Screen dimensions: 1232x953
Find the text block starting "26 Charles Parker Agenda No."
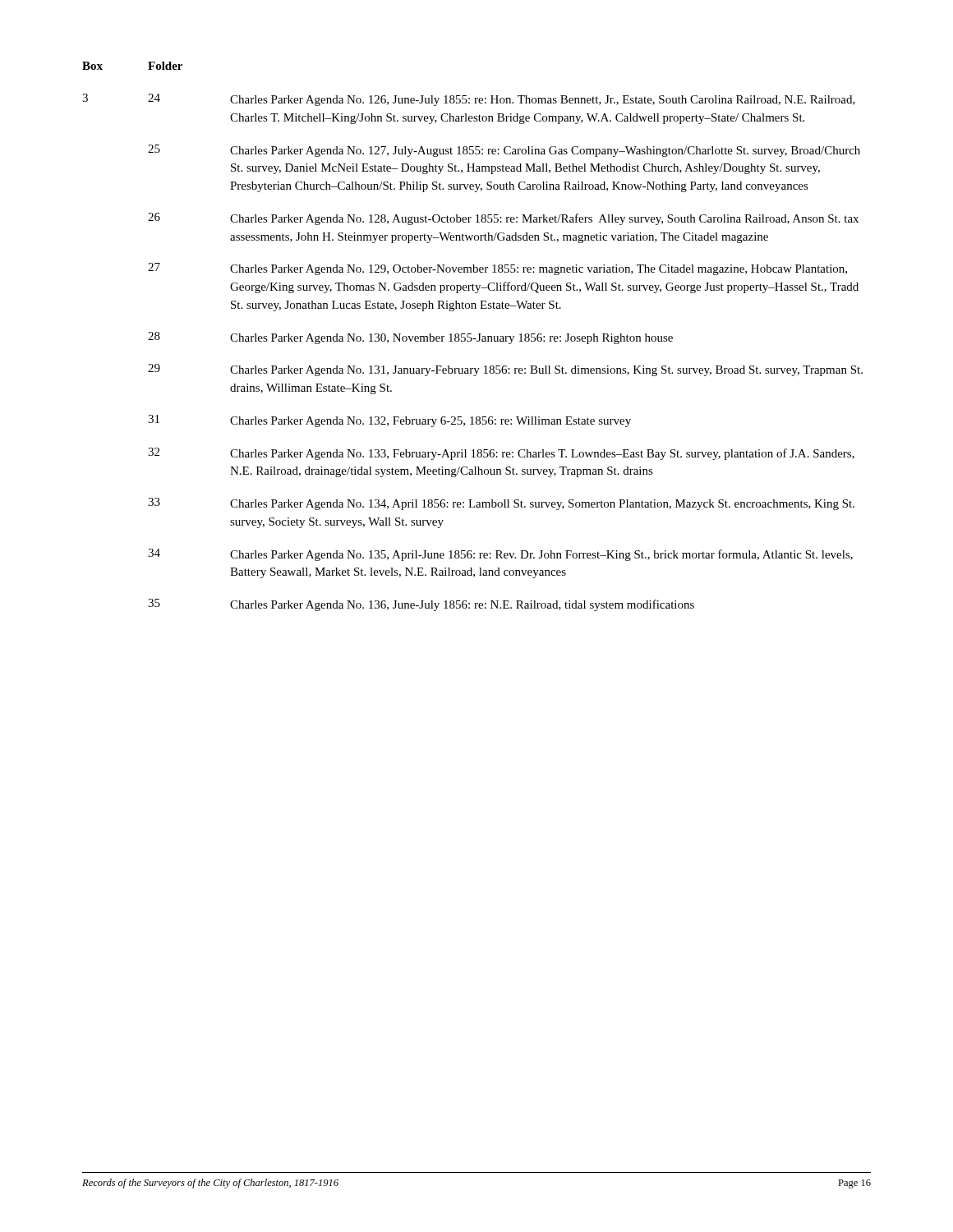point(476,228)
